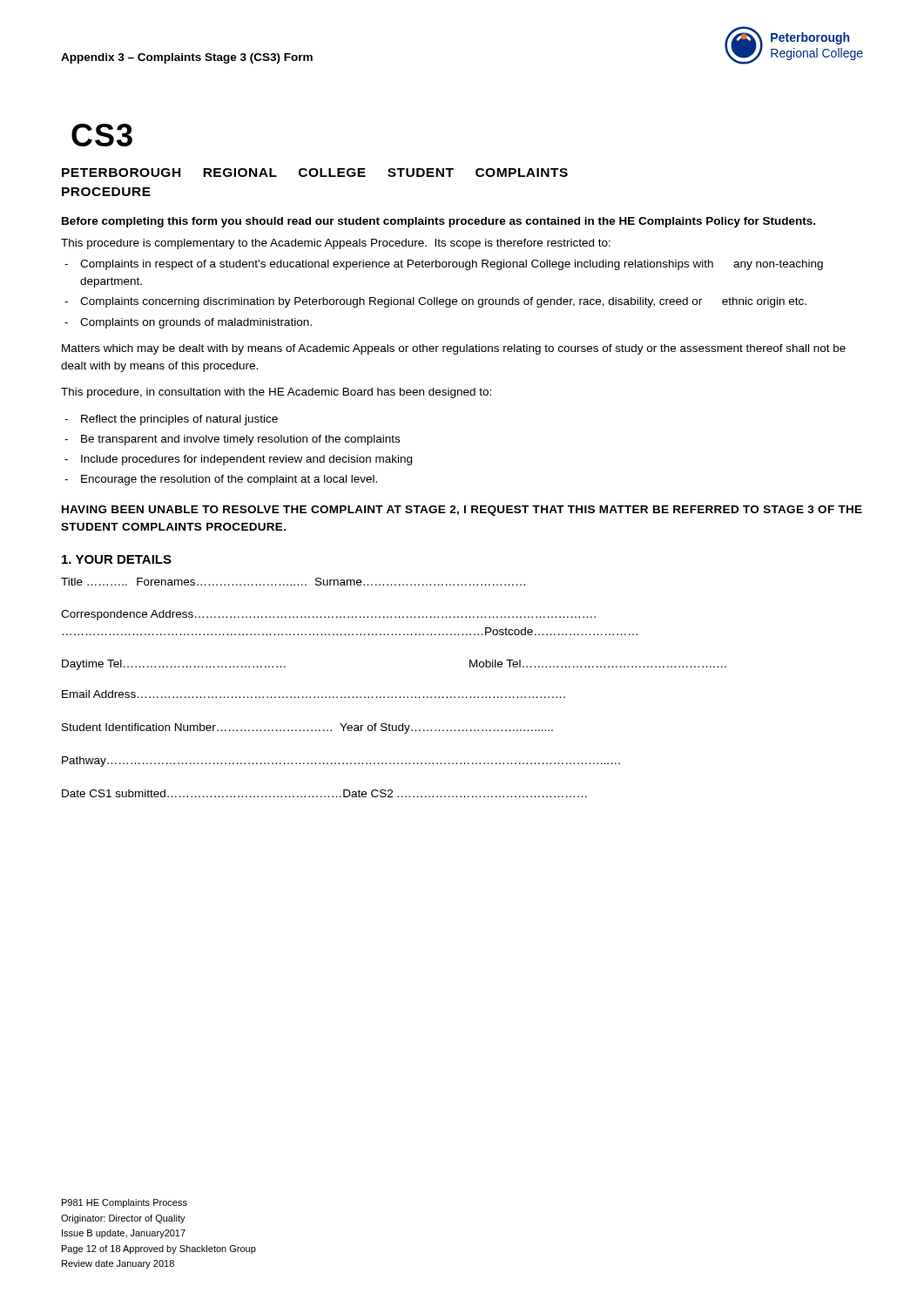Point to the block beginning "HAVING BEEN UNABLE TO RESOLVE THE COMPLAINT AT"
The height and width of the screenshot is (1307, 924).
(462, 518)
